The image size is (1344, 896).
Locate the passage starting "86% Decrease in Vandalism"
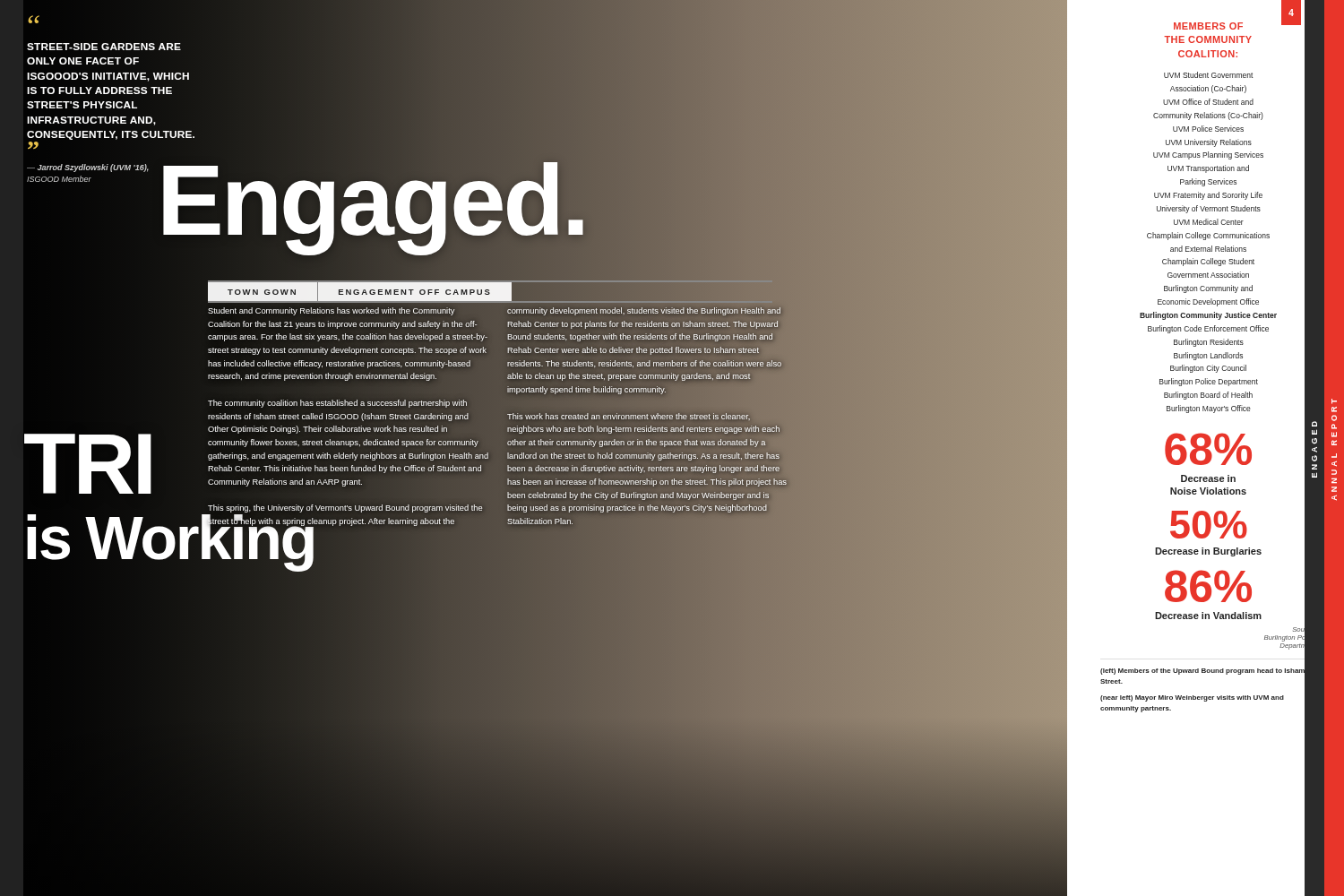click(x=1208, y=593)
